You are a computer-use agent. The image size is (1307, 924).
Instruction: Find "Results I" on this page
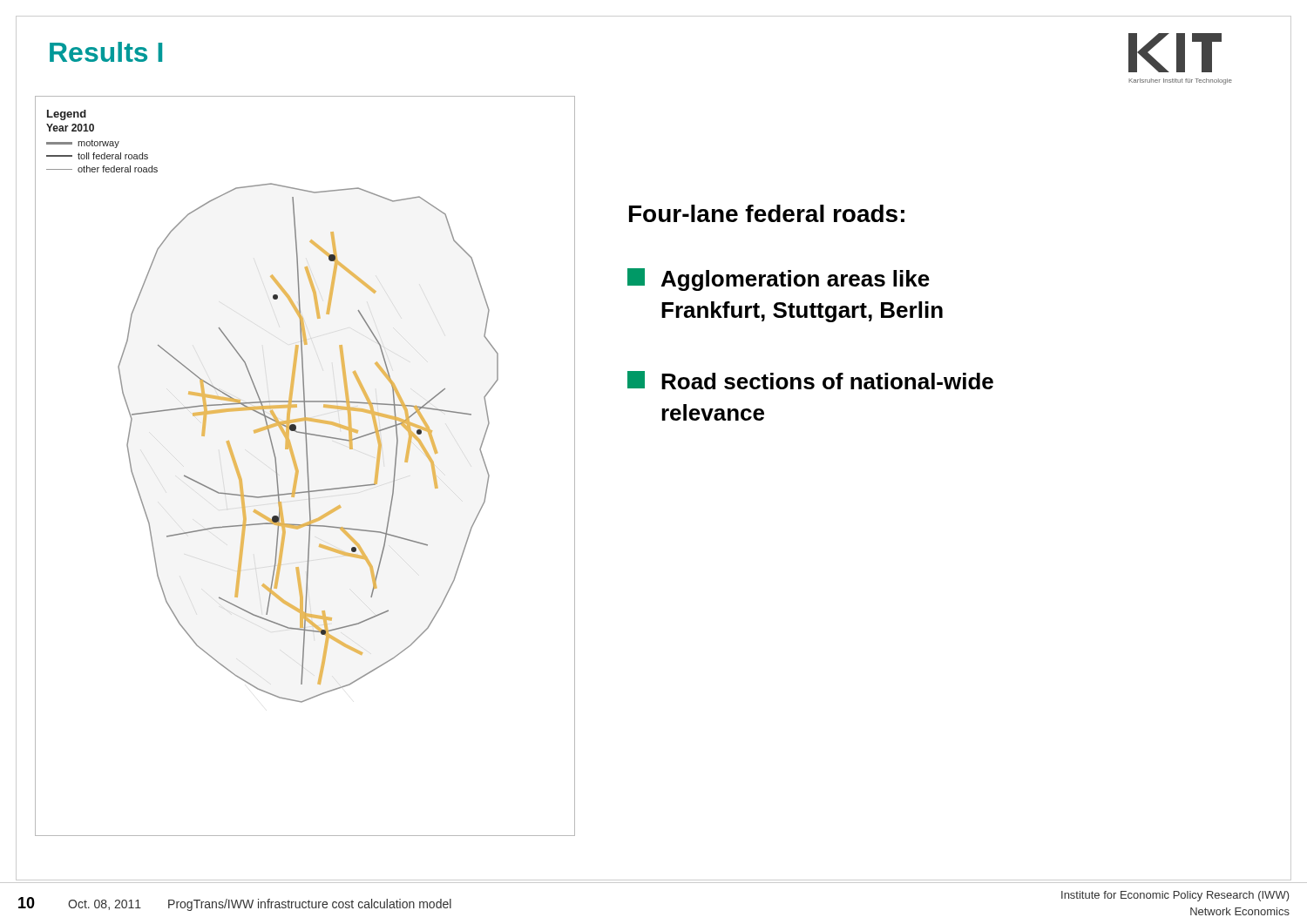coord(106,52)
